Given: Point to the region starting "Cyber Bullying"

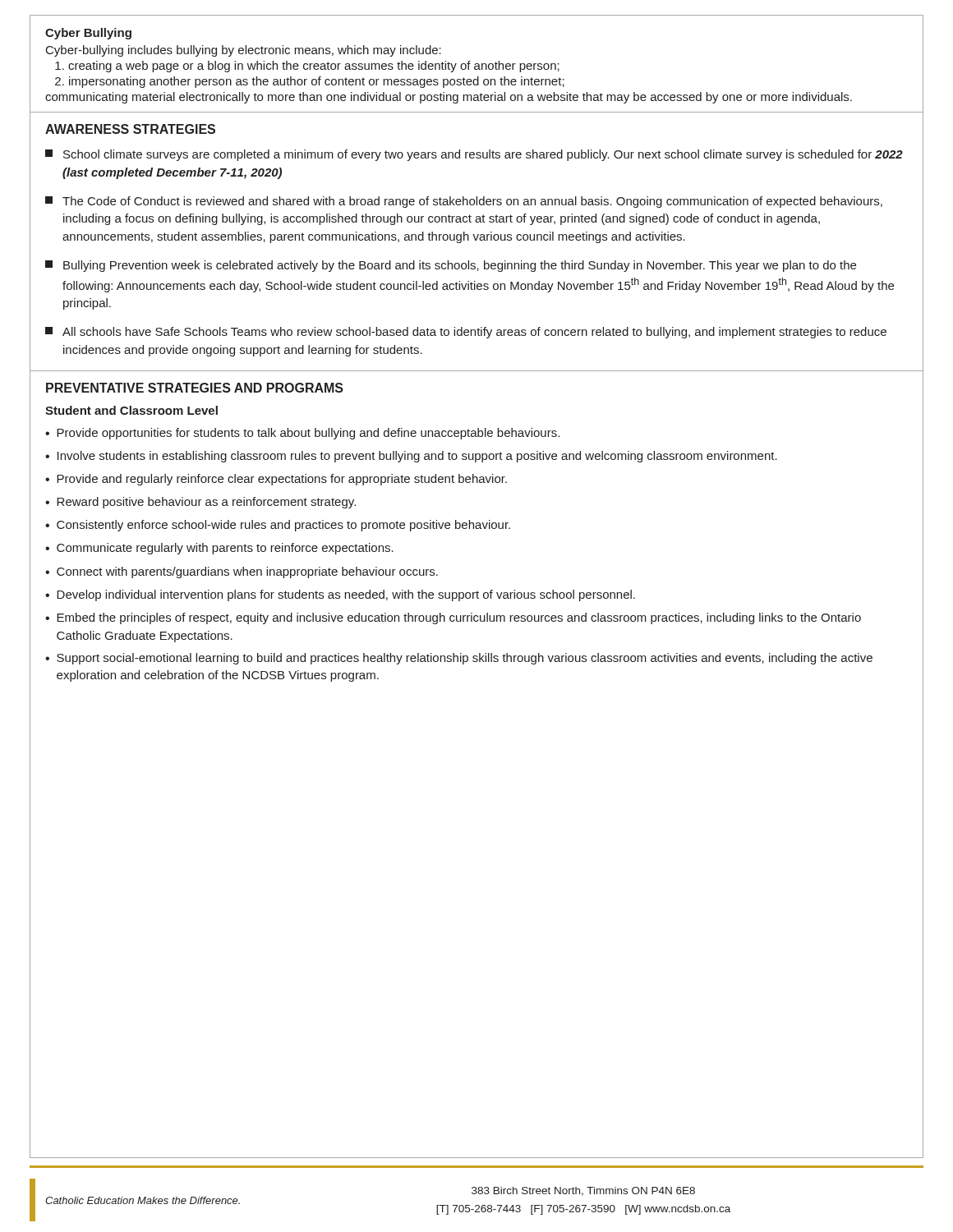Looking at the screenshot, I should point(89,32).
